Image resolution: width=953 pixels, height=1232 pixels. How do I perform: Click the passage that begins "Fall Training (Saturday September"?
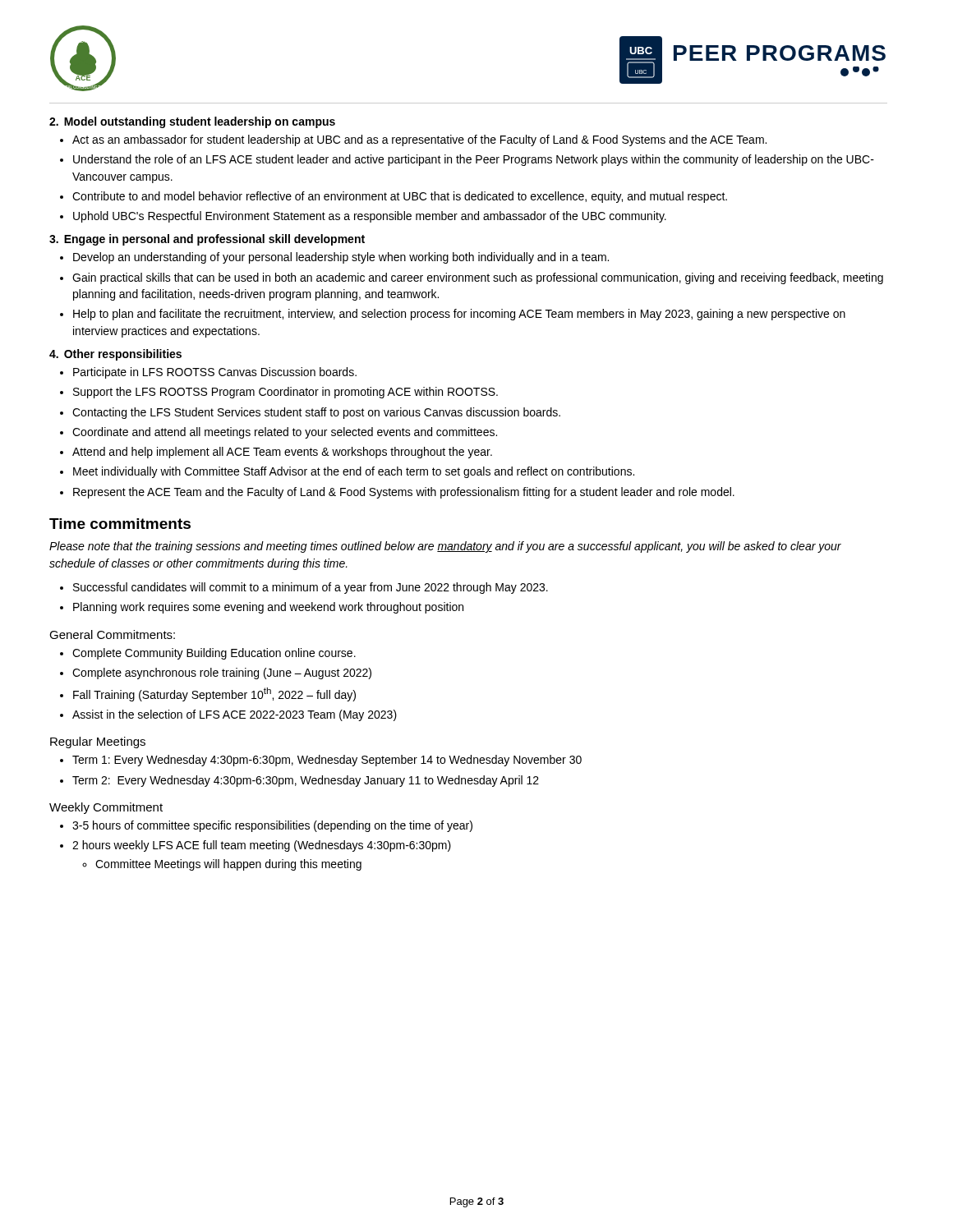point(214,693)
